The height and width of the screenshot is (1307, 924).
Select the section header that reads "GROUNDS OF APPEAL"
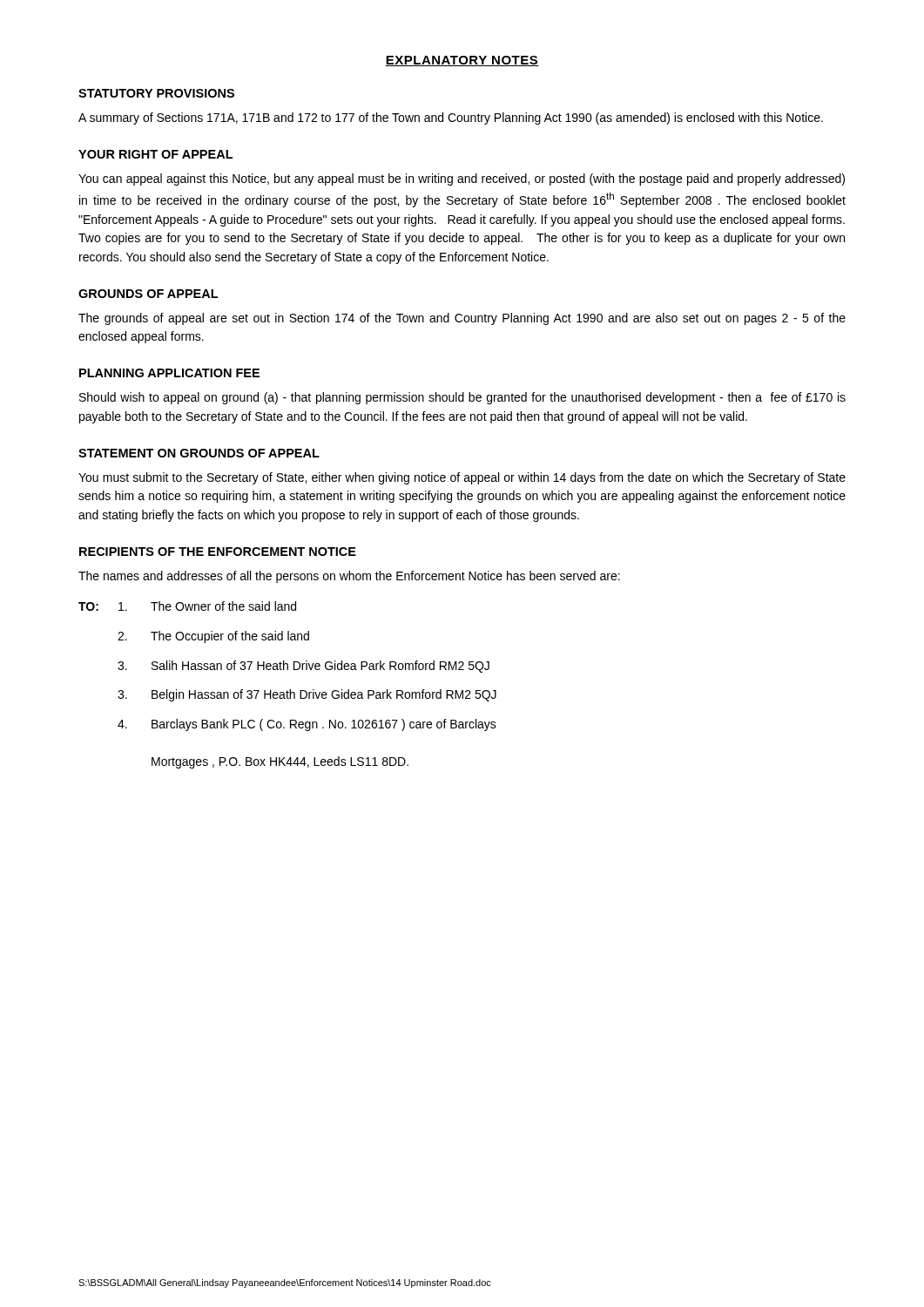point(148,293)
